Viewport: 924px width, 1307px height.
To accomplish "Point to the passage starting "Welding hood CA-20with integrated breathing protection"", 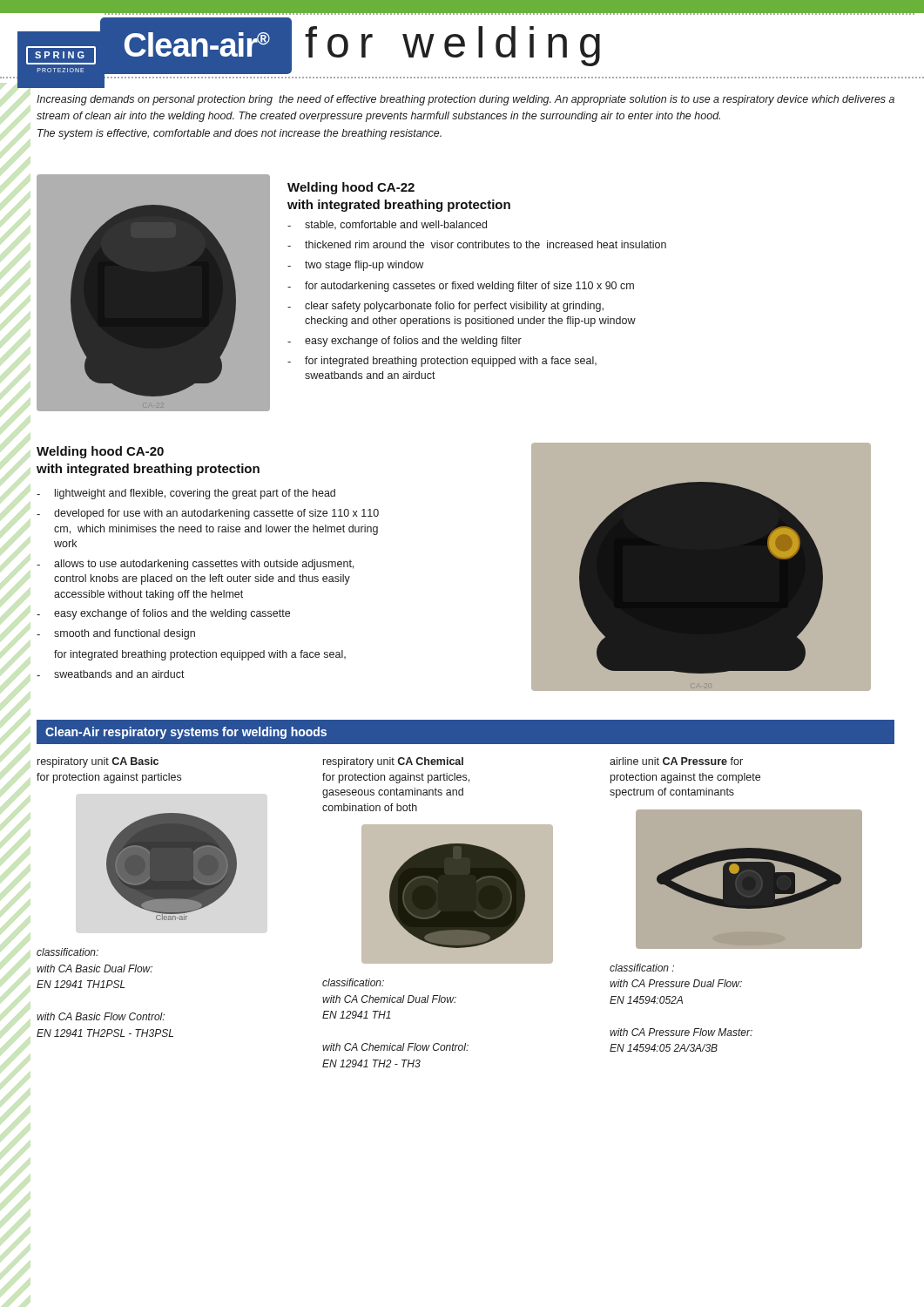I will tap(100, 452).
